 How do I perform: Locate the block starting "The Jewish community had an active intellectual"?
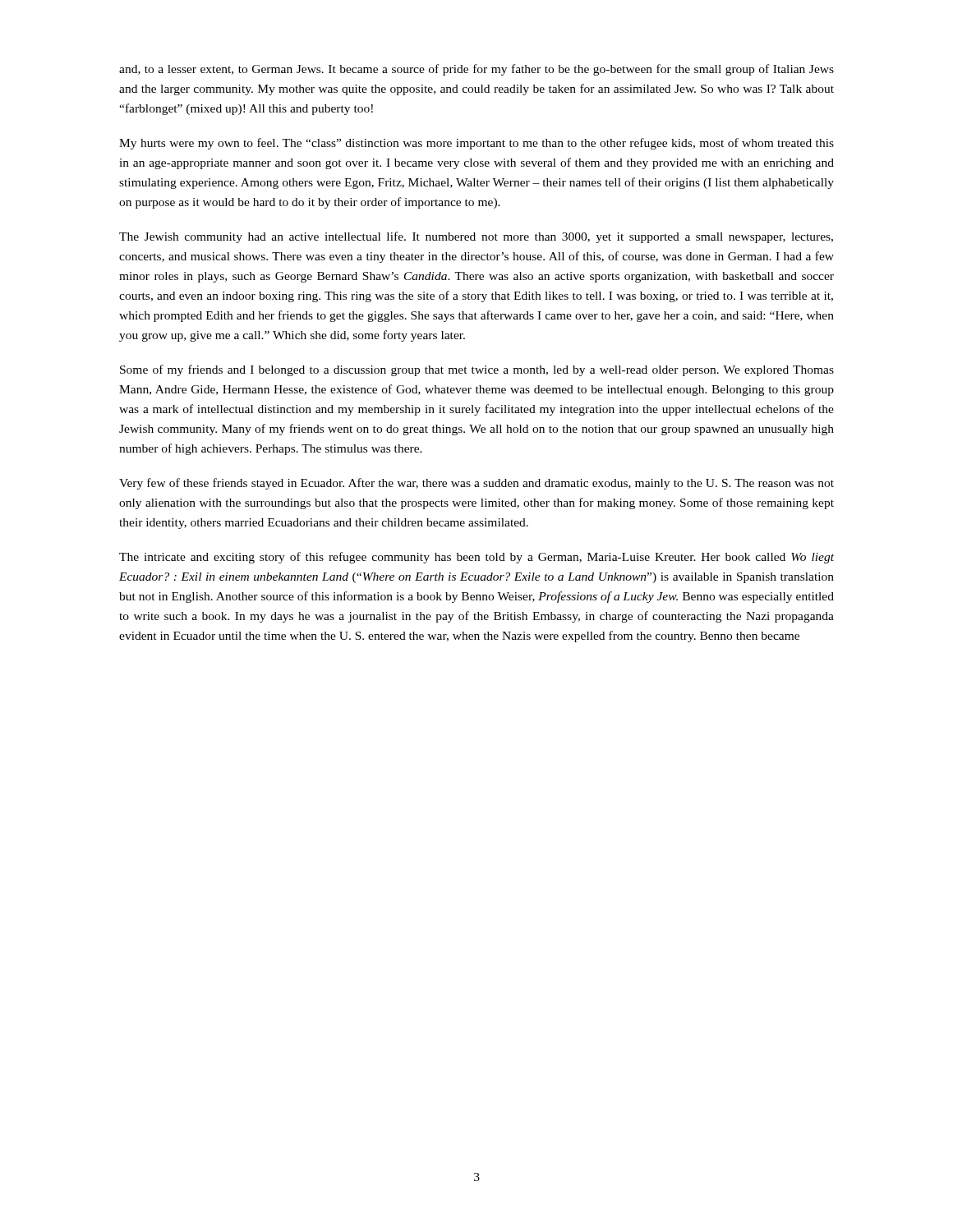point(476,286)
